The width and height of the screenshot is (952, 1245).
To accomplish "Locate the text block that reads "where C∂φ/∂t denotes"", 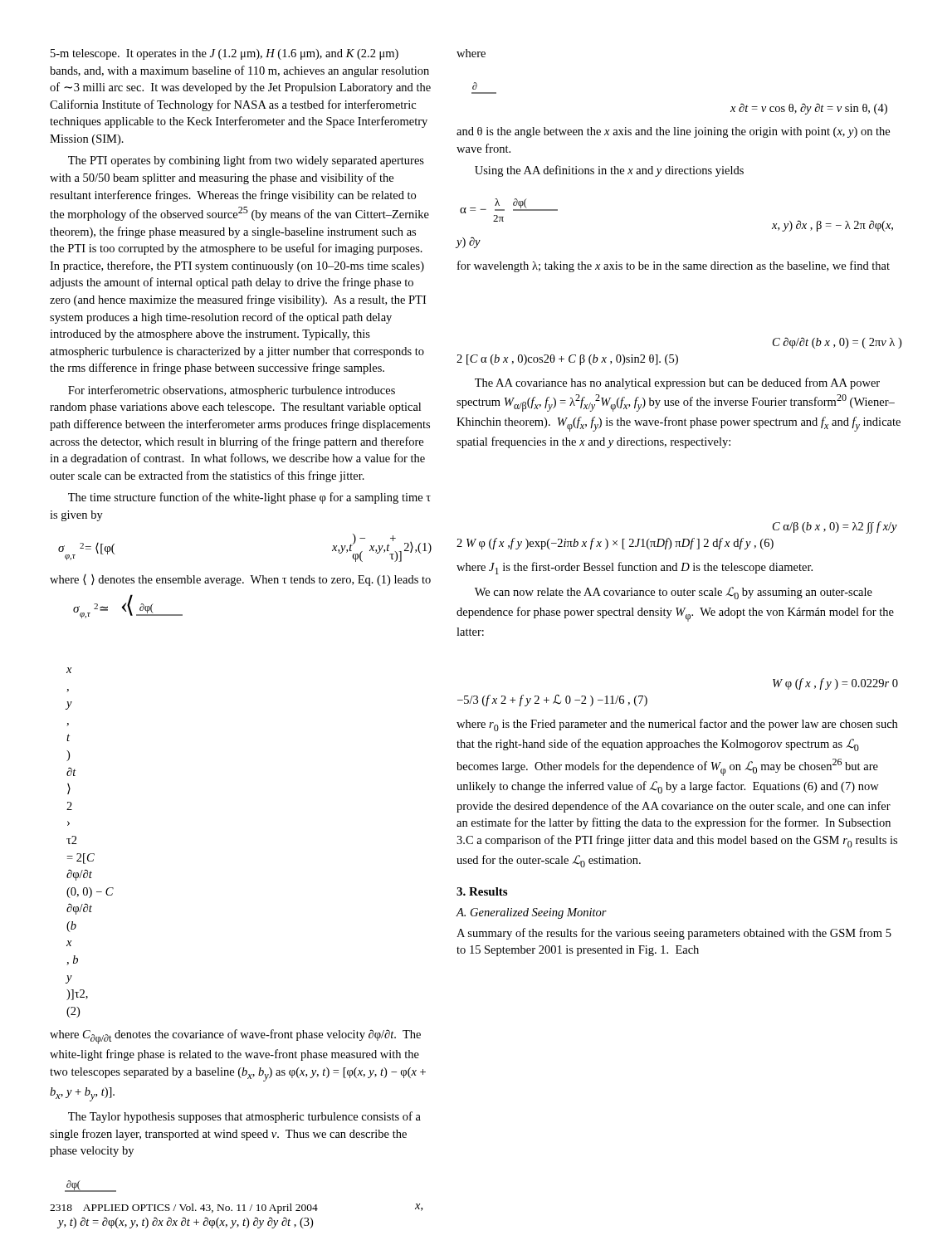I will pos(241,1065).
